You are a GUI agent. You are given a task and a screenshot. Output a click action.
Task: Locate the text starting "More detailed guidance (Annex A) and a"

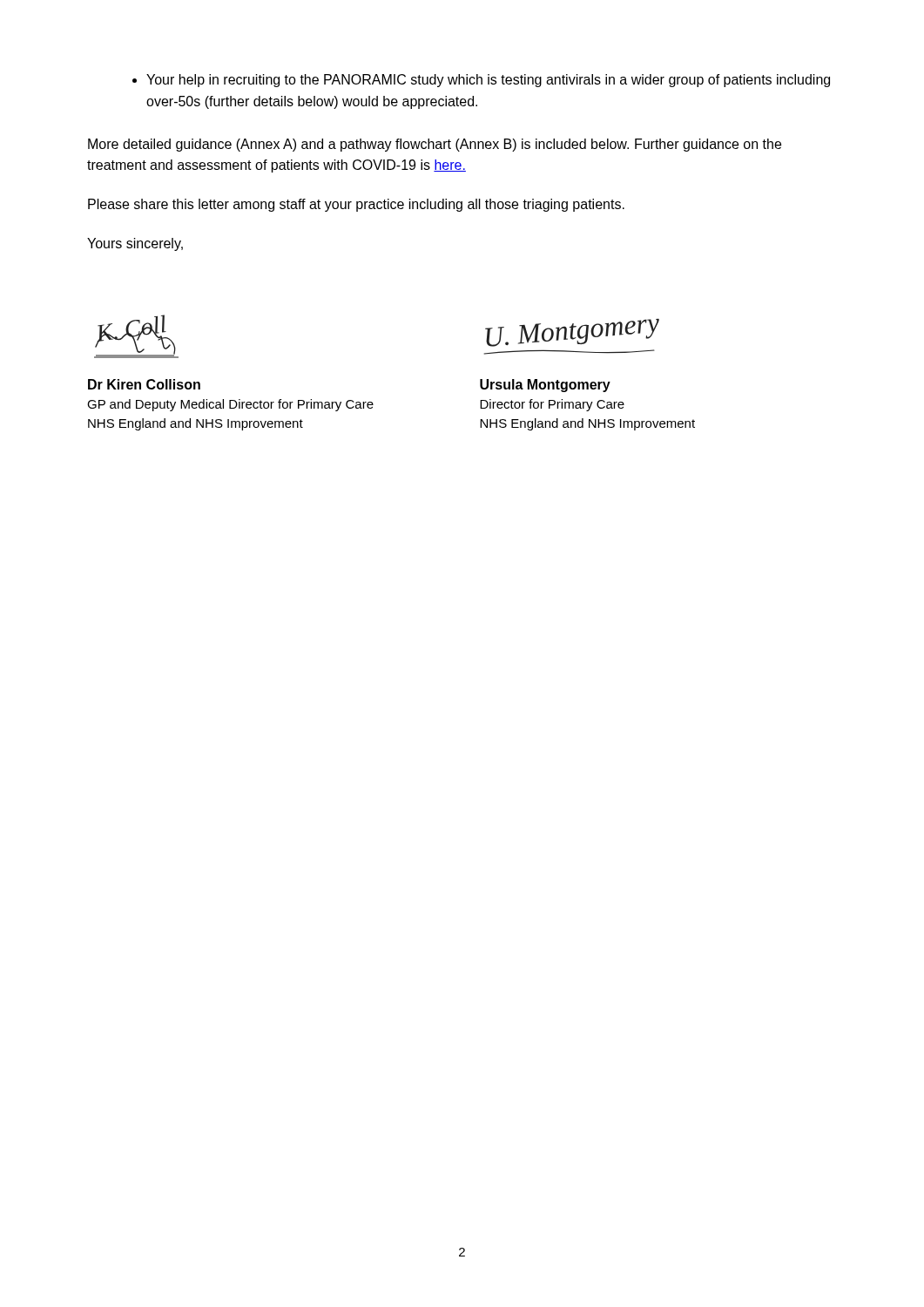point(435,155)
